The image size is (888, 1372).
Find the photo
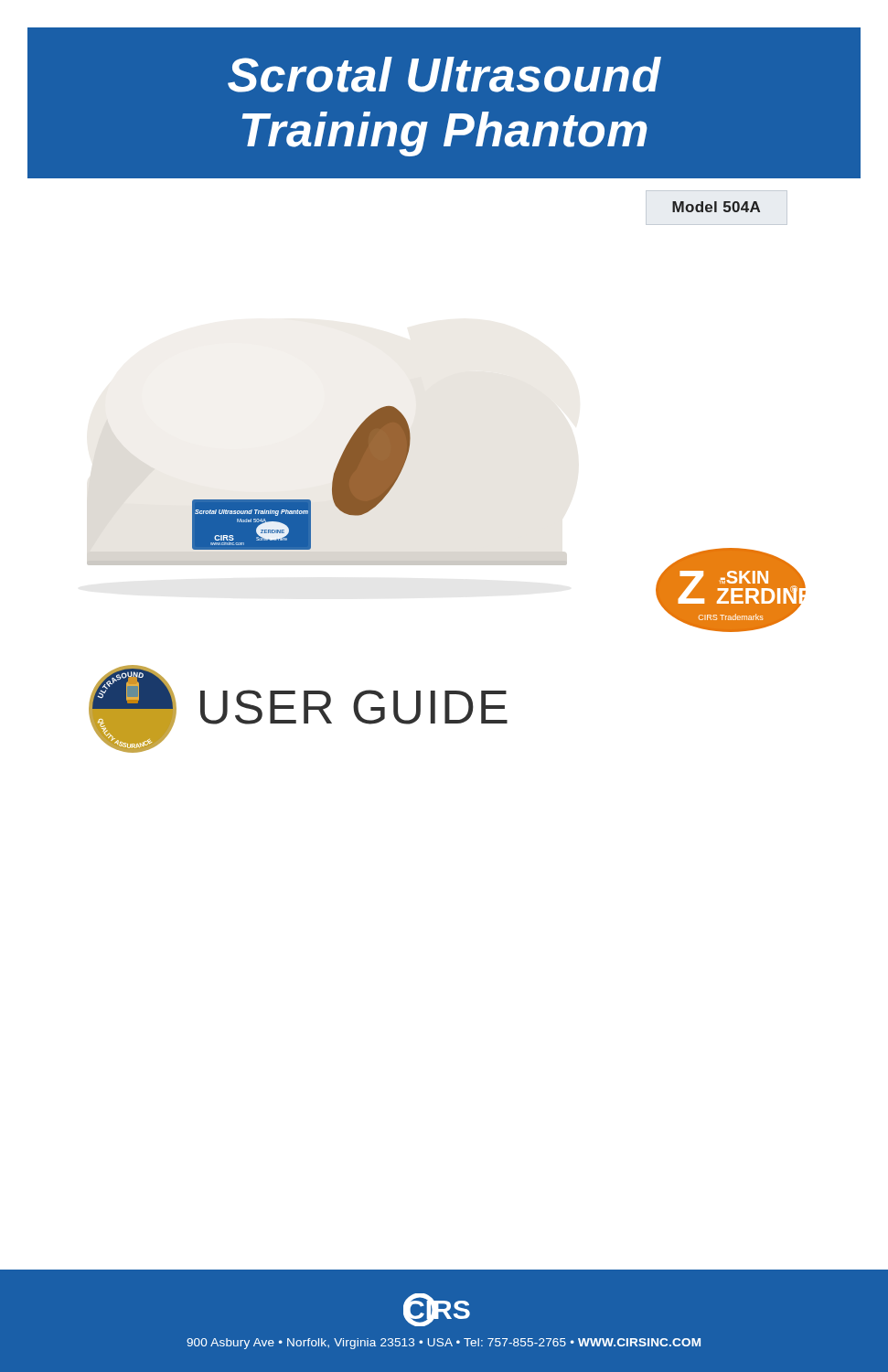(x=325, y=414)
